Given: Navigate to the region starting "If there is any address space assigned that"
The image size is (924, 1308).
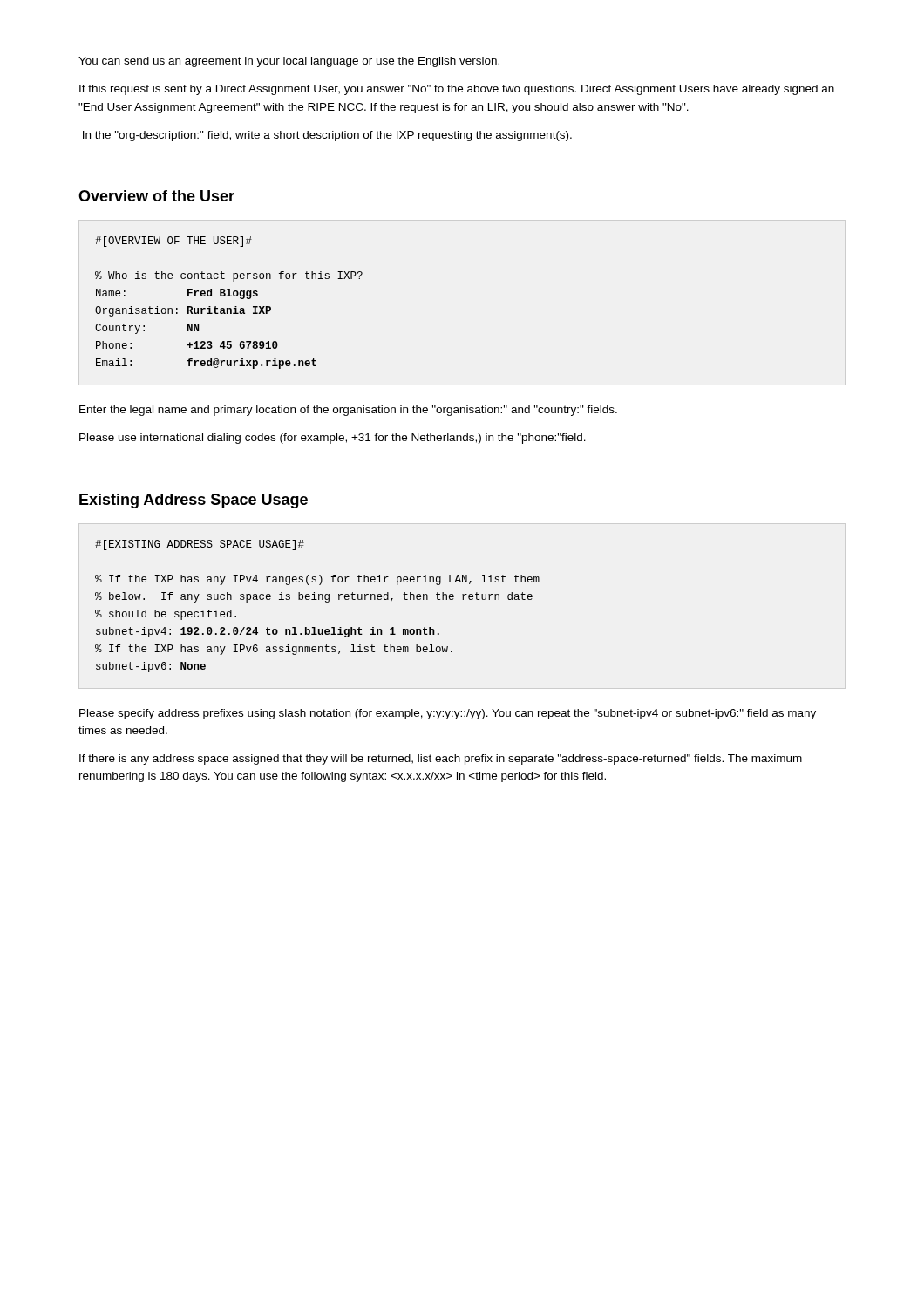Looking at the screenshot, I should point(440,767).
